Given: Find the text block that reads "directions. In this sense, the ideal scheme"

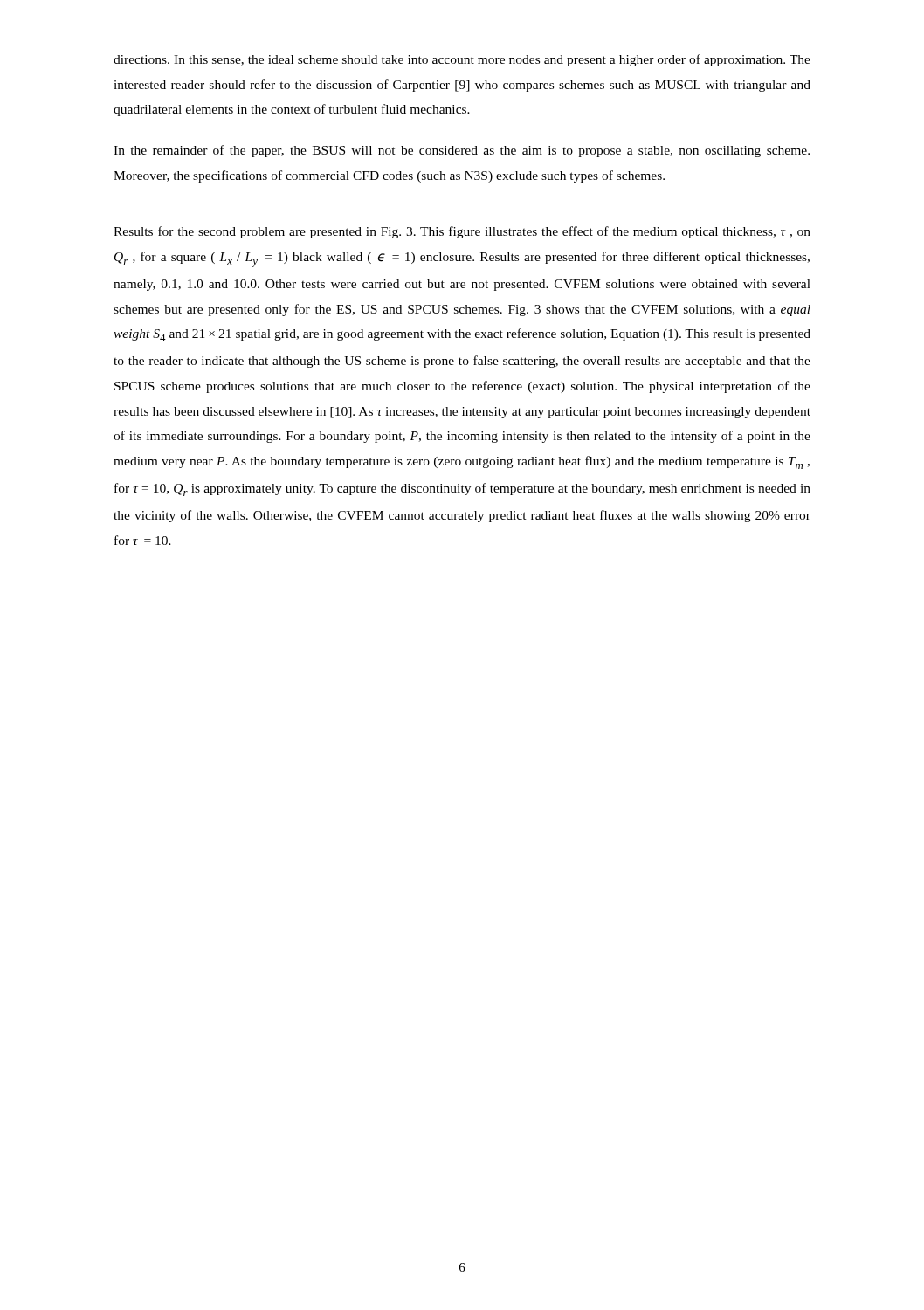Looking at the screenshot, I should (462, 84).
